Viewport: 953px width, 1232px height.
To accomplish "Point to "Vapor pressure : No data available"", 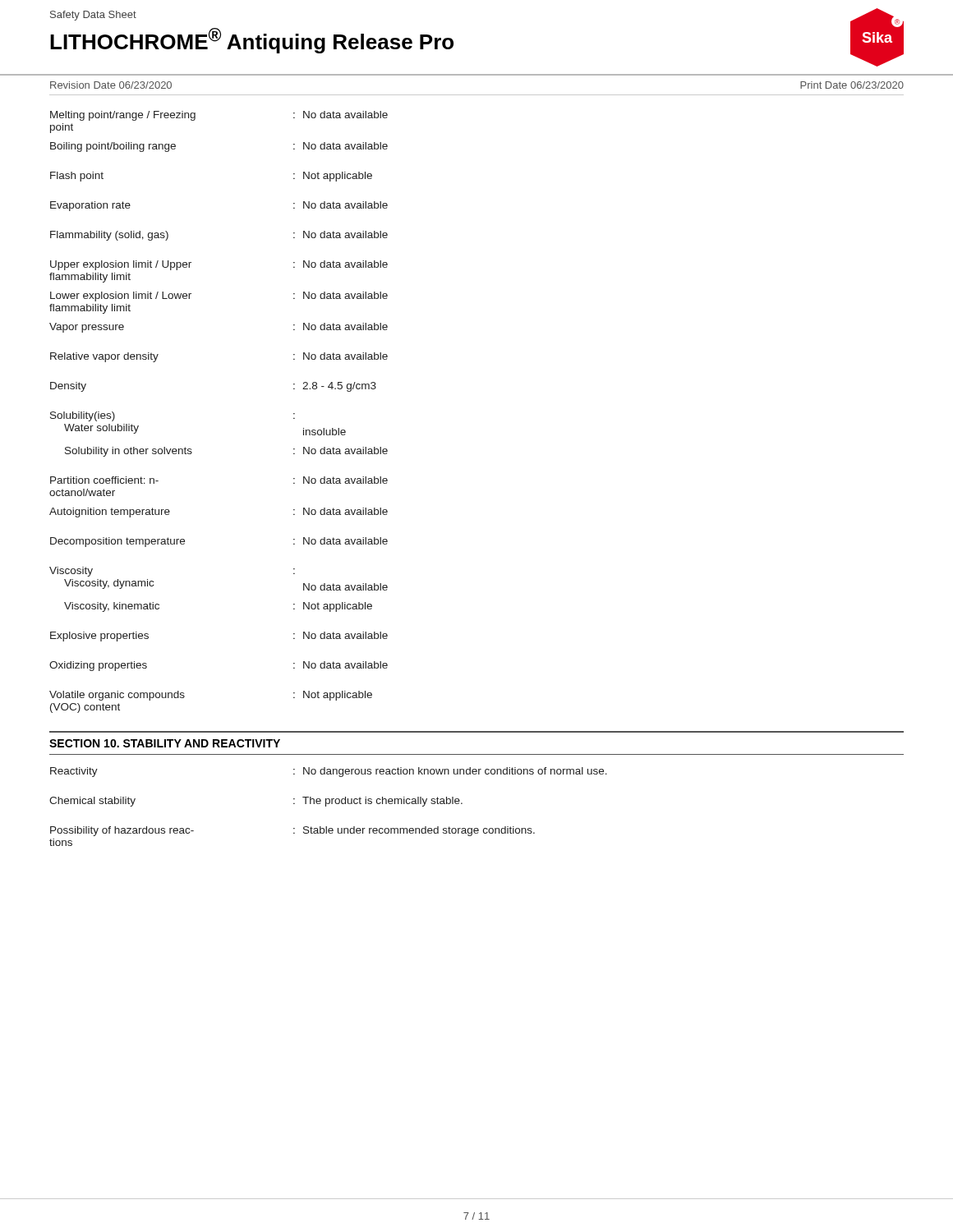I will pyautogui.click(x=83, y=329).
